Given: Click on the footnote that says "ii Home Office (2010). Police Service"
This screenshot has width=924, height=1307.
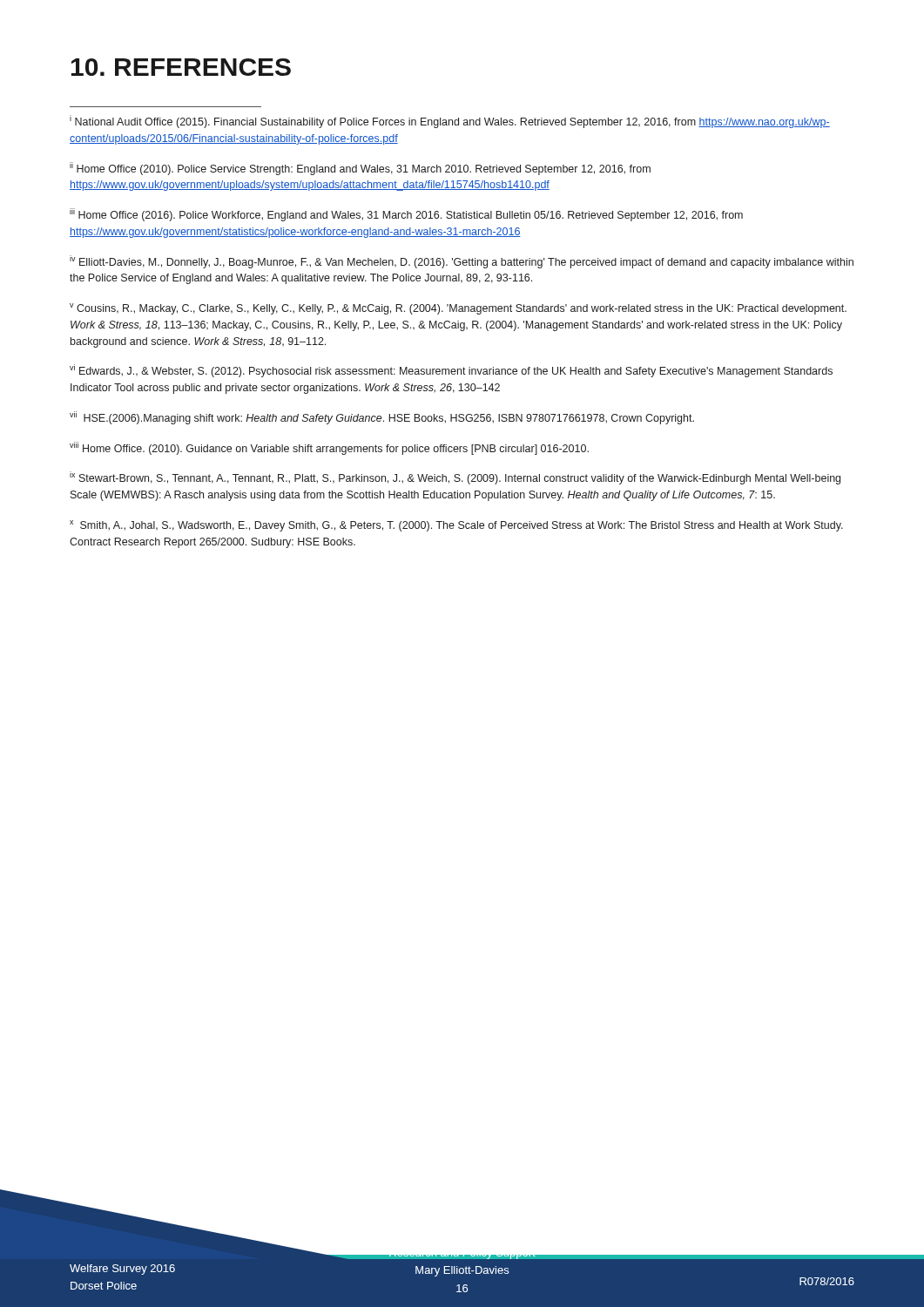Looking at the screenshot, I should pos(360,176).
